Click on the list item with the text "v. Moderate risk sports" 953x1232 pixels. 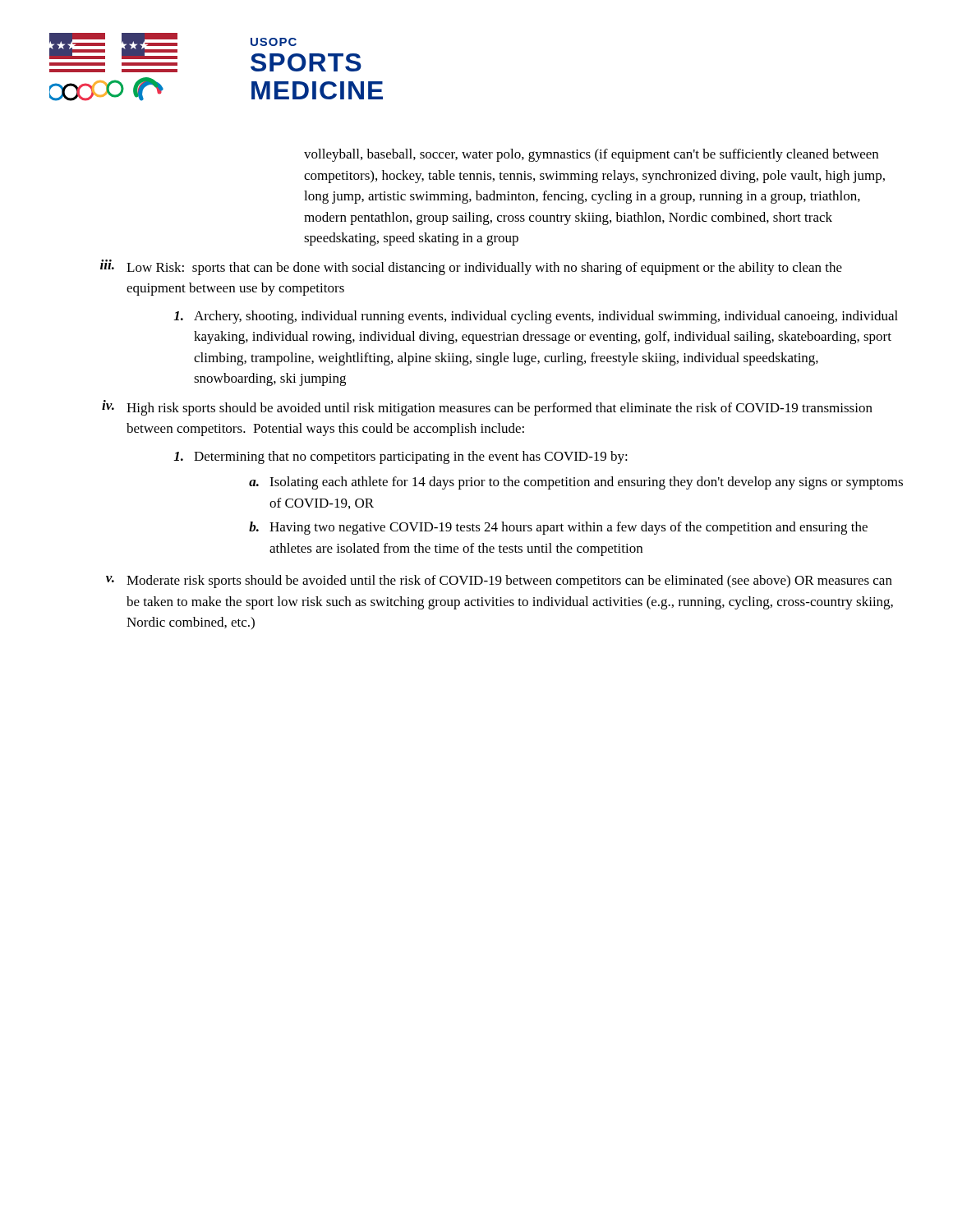[485, 601]
